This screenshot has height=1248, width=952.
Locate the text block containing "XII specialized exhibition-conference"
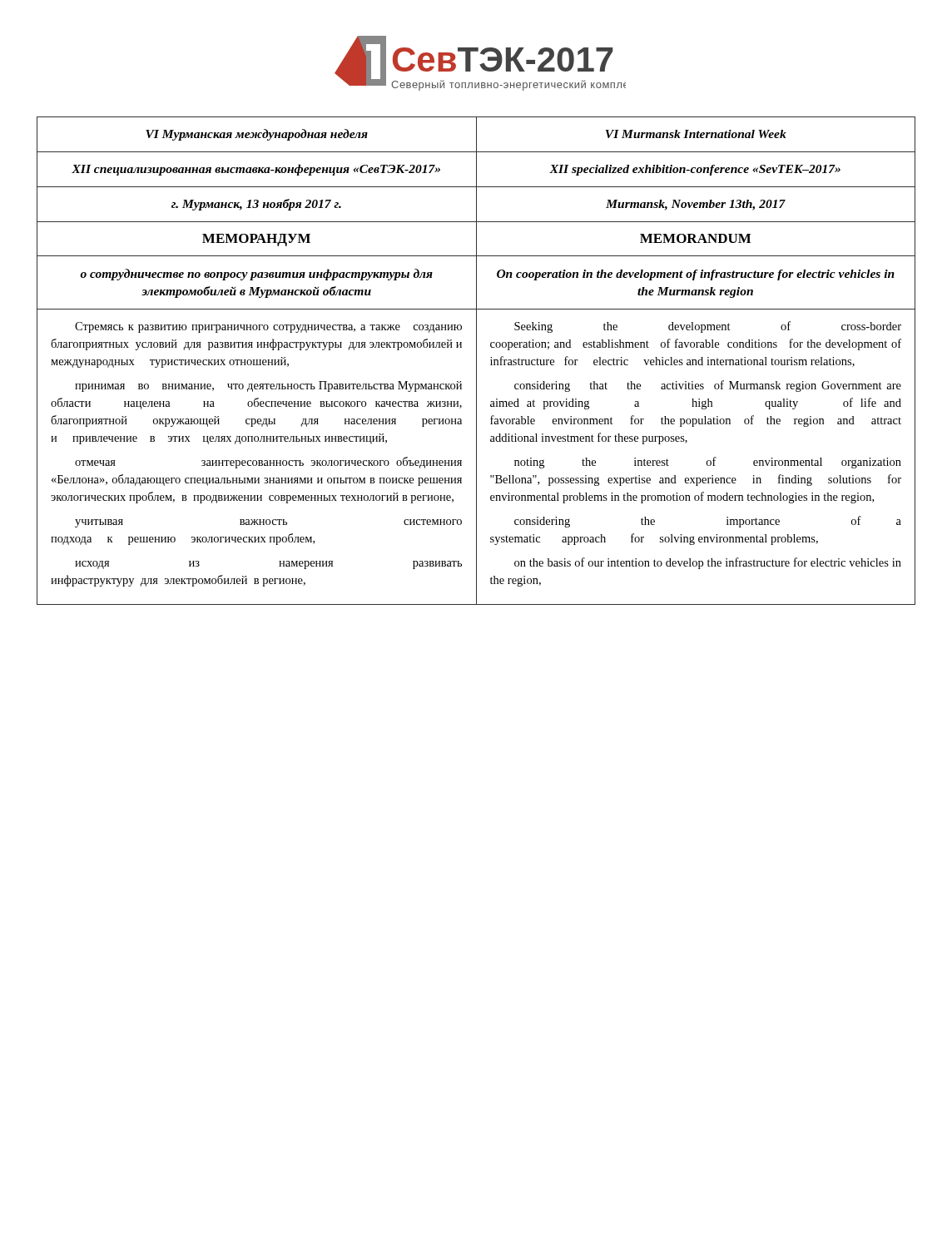[x=695, y=168]
